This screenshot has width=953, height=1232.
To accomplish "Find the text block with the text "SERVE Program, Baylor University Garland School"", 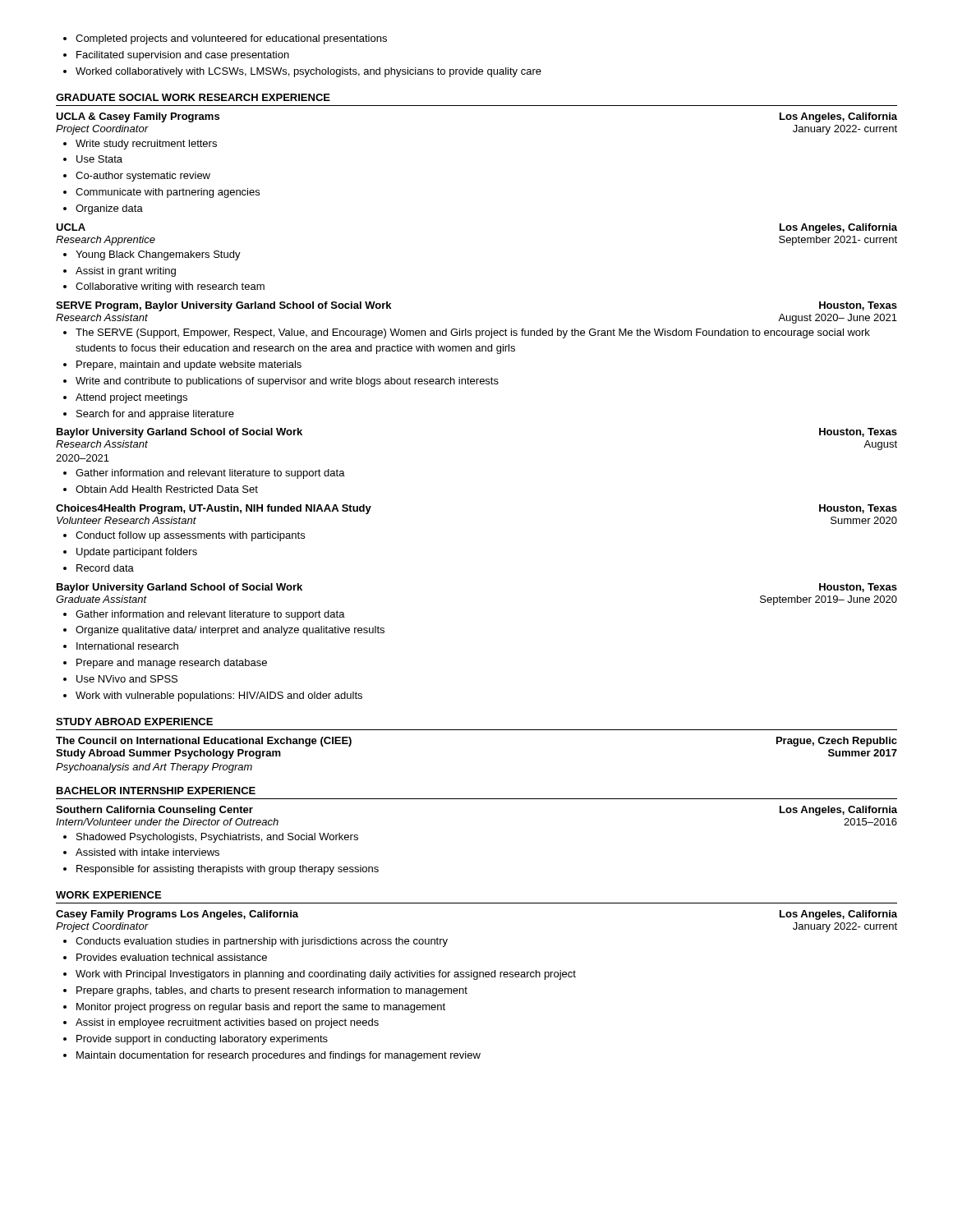I will (224, 305).
